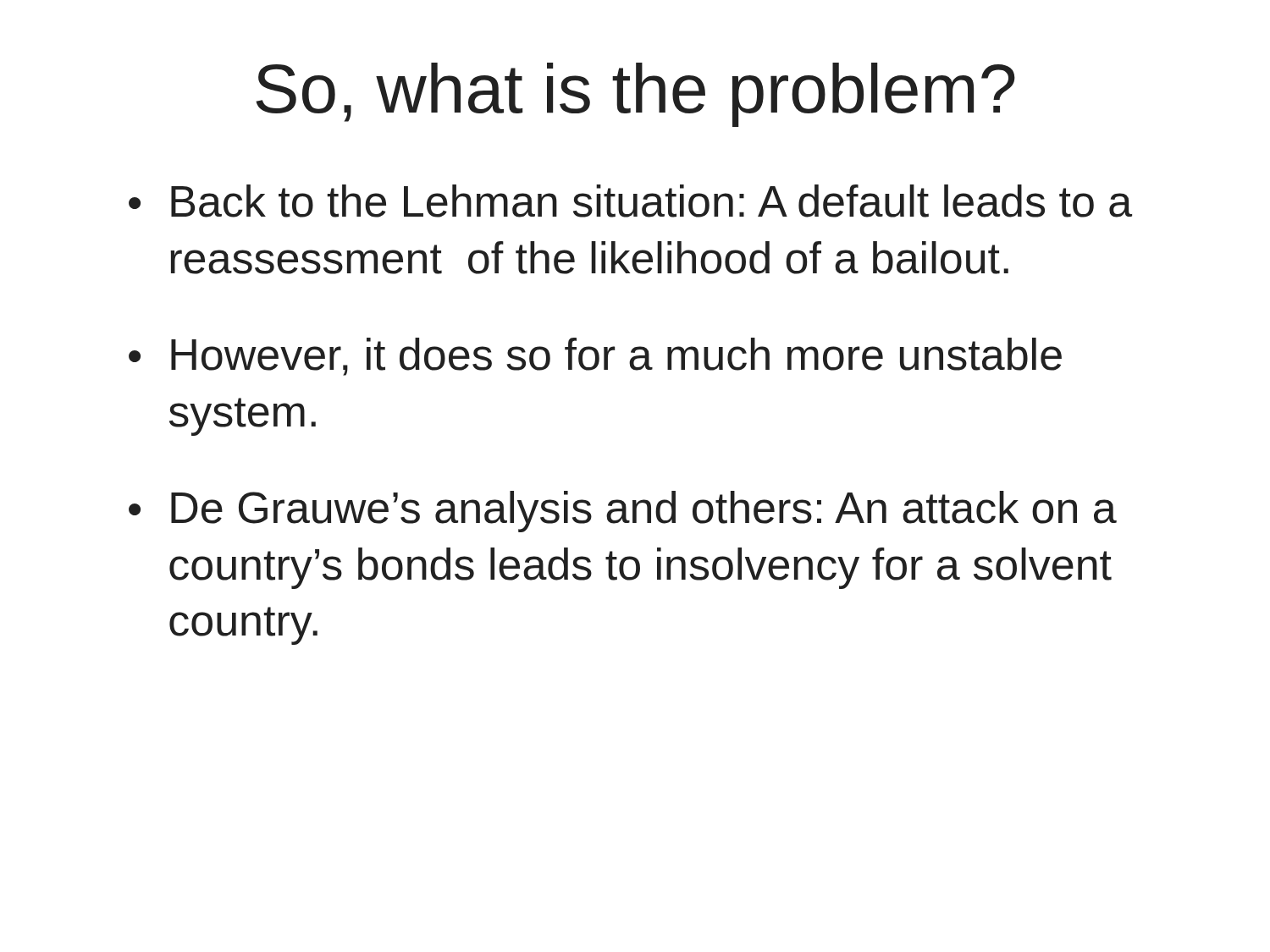
Task: Click on the element starting "• However, it does"
Action: [x=660, y=383]
